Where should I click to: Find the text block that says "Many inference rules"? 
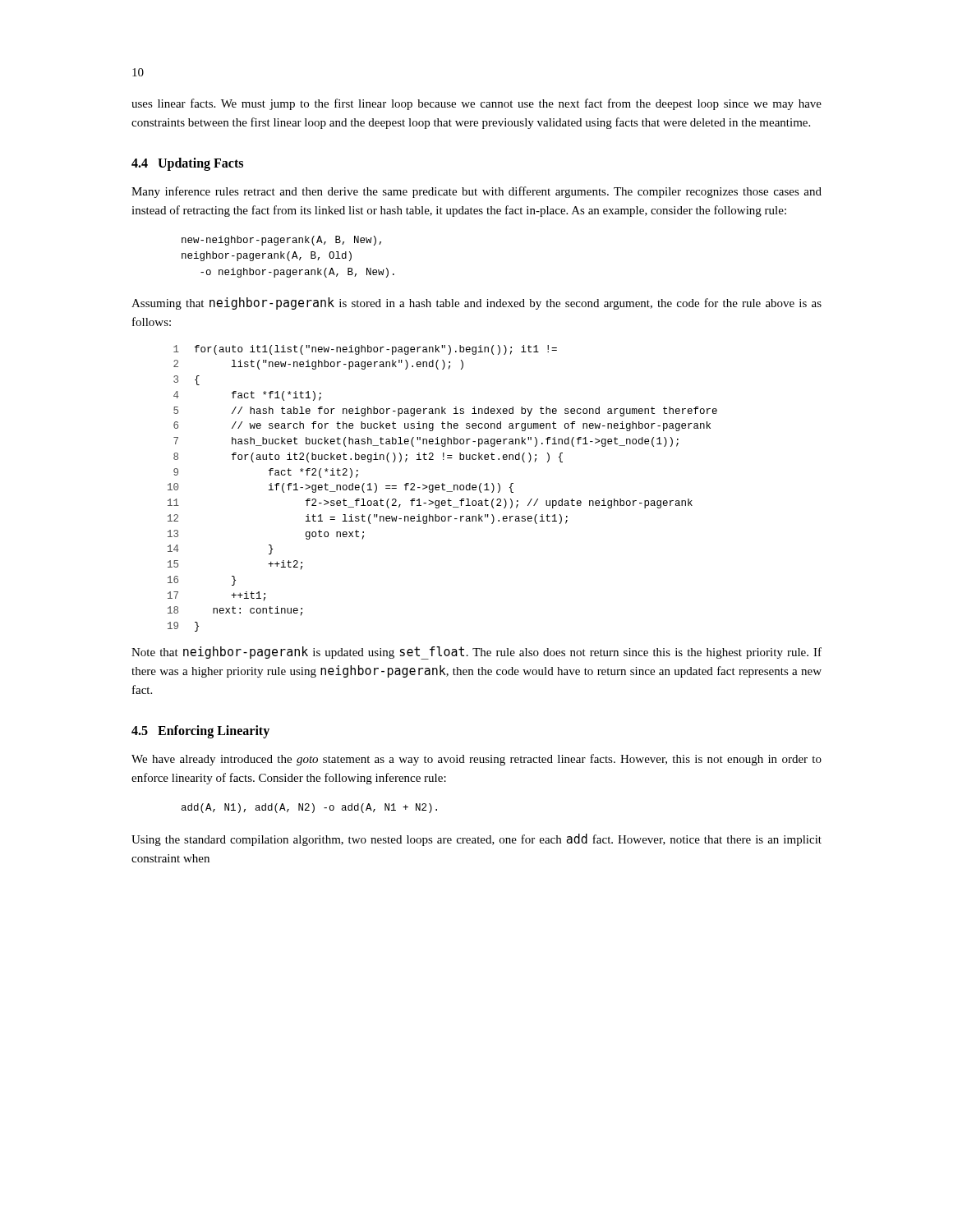point(476,201)
